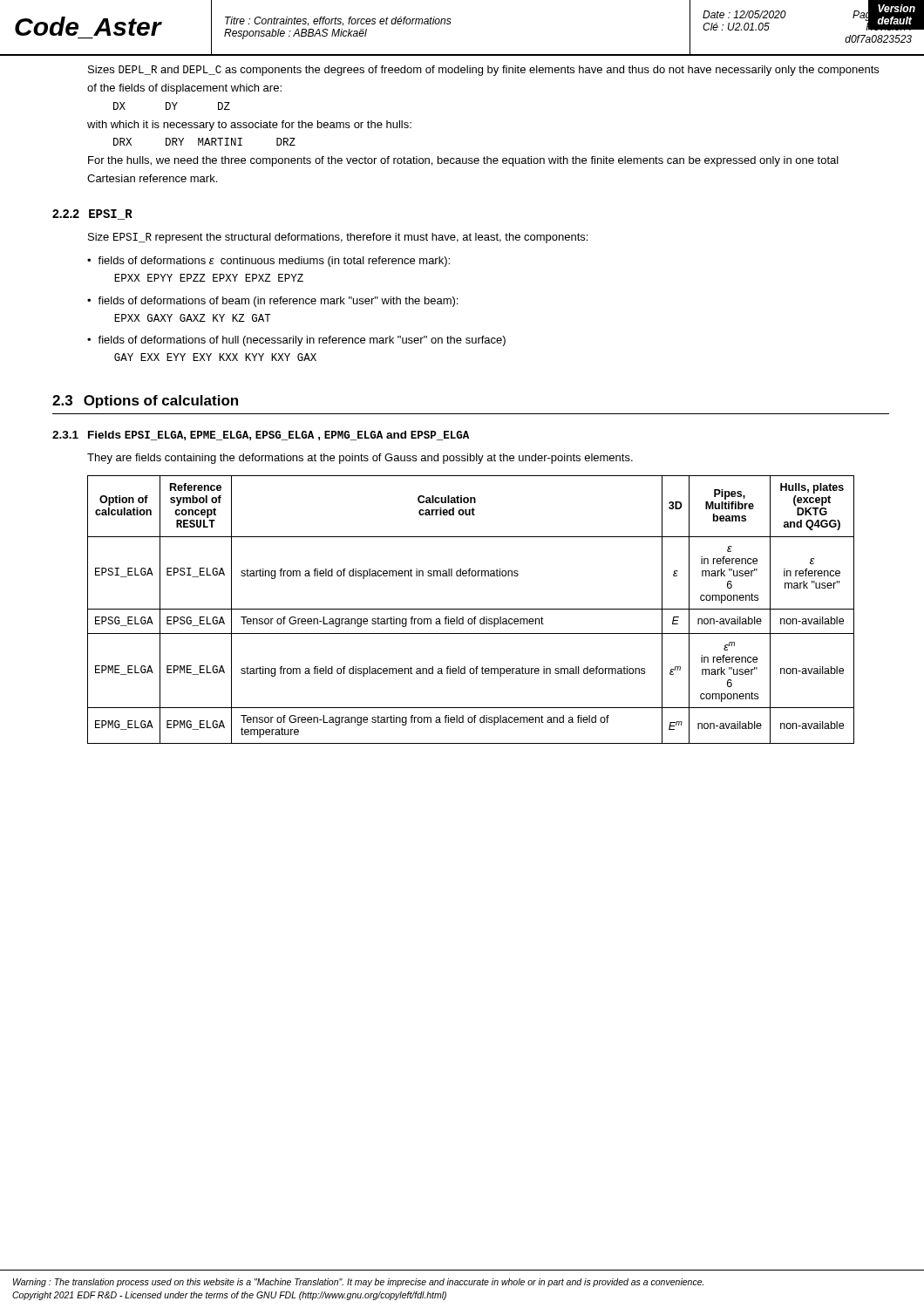Find the block on this page that starts "• fields of deformations of beam"
Viewport: 924px width, 1308px height.
pos(273,310)
